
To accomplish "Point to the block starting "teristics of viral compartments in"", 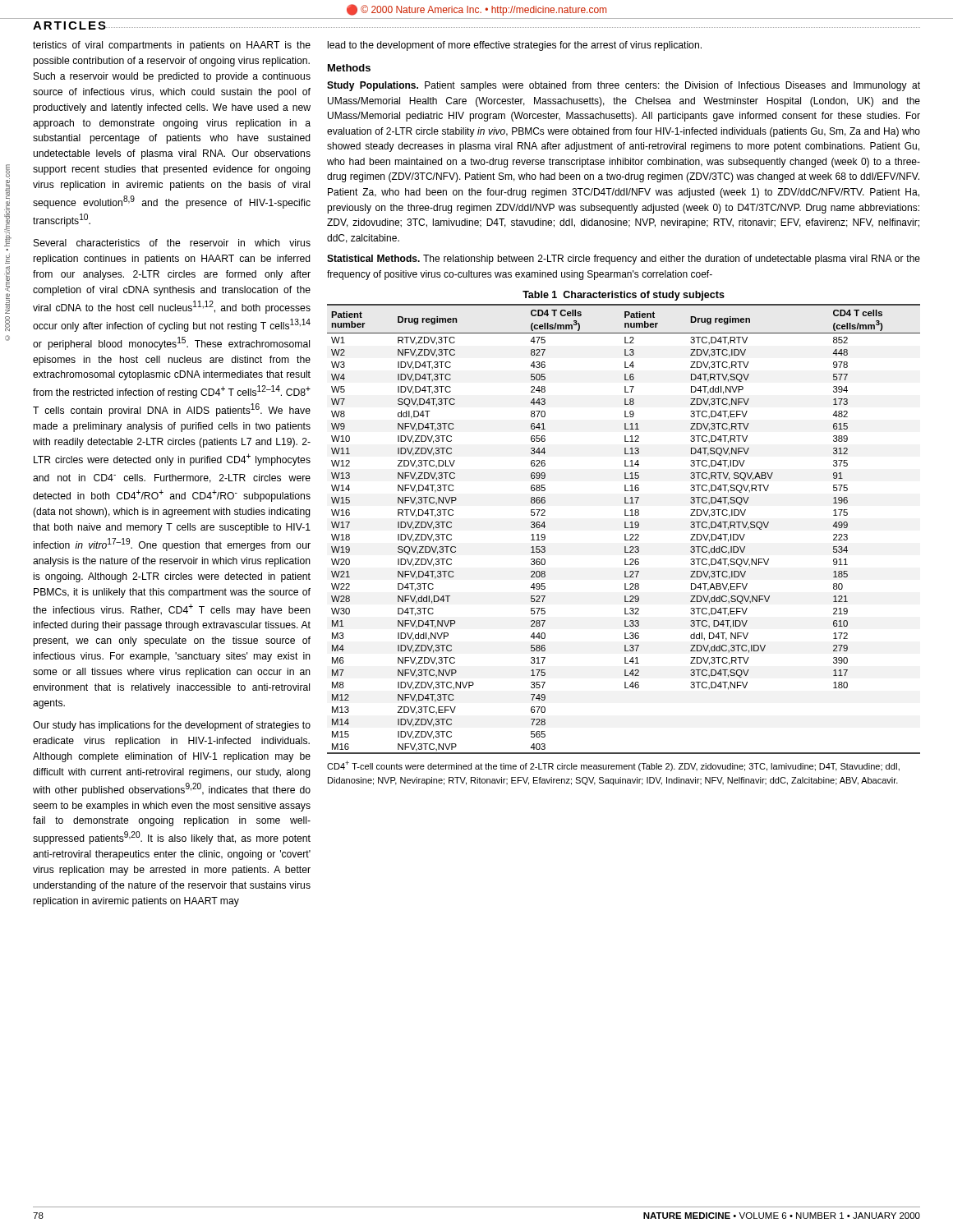I will coord(172,133).
